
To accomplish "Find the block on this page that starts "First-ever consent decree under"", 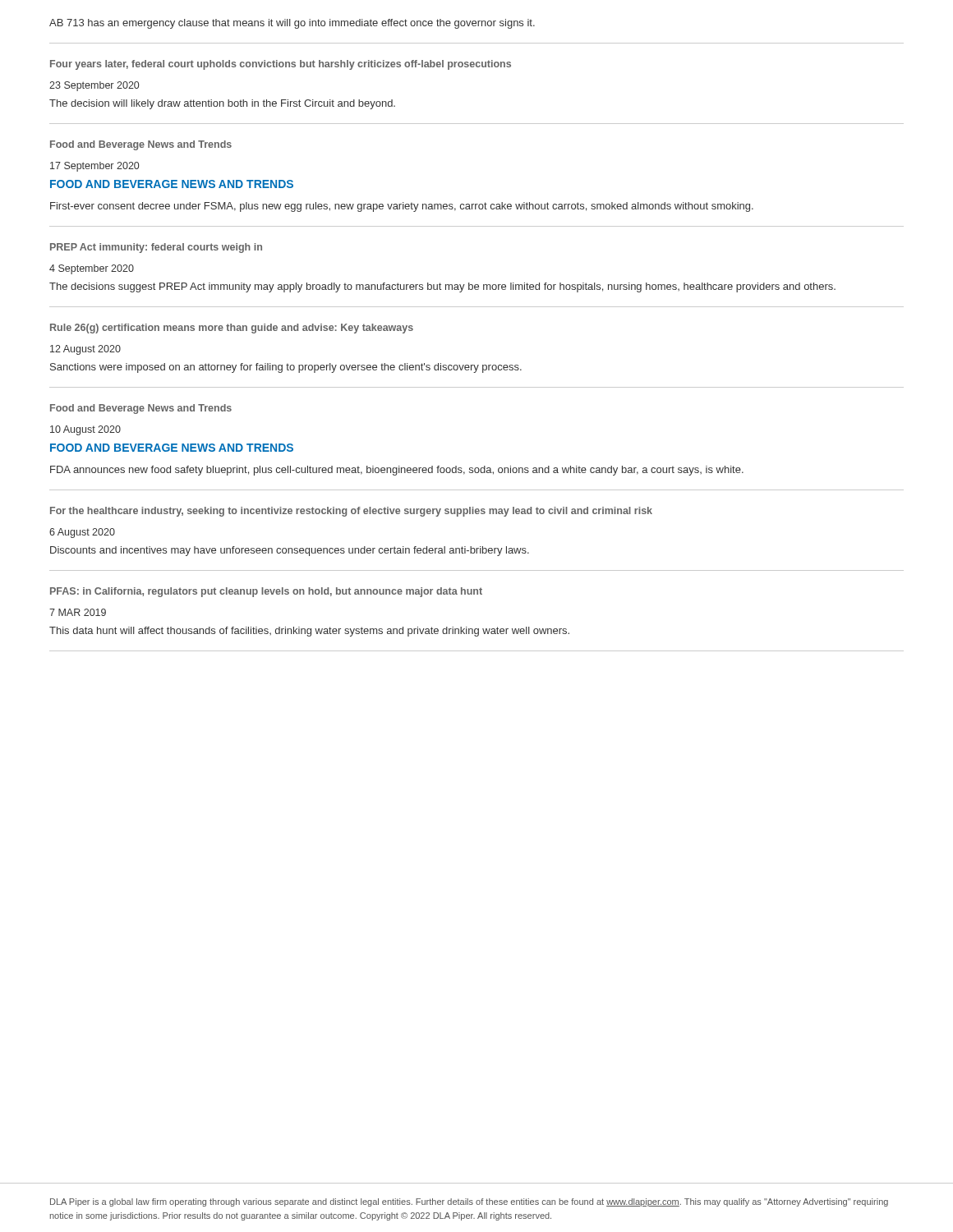I will tap(402, 206).
